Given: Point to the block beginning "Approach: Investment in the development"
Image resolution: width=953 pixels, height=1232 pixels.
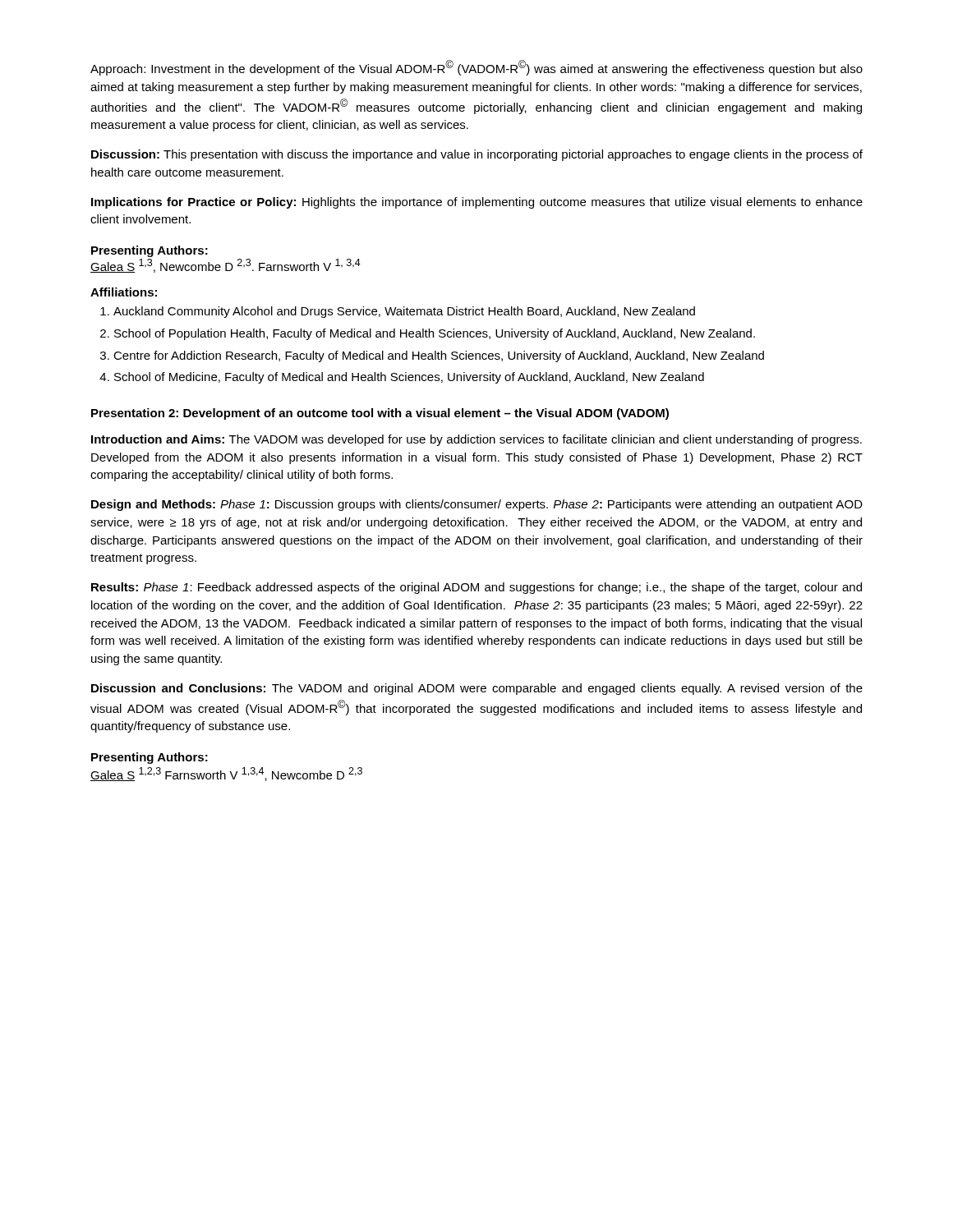Looking at the screenshot, I should point(476,96).
